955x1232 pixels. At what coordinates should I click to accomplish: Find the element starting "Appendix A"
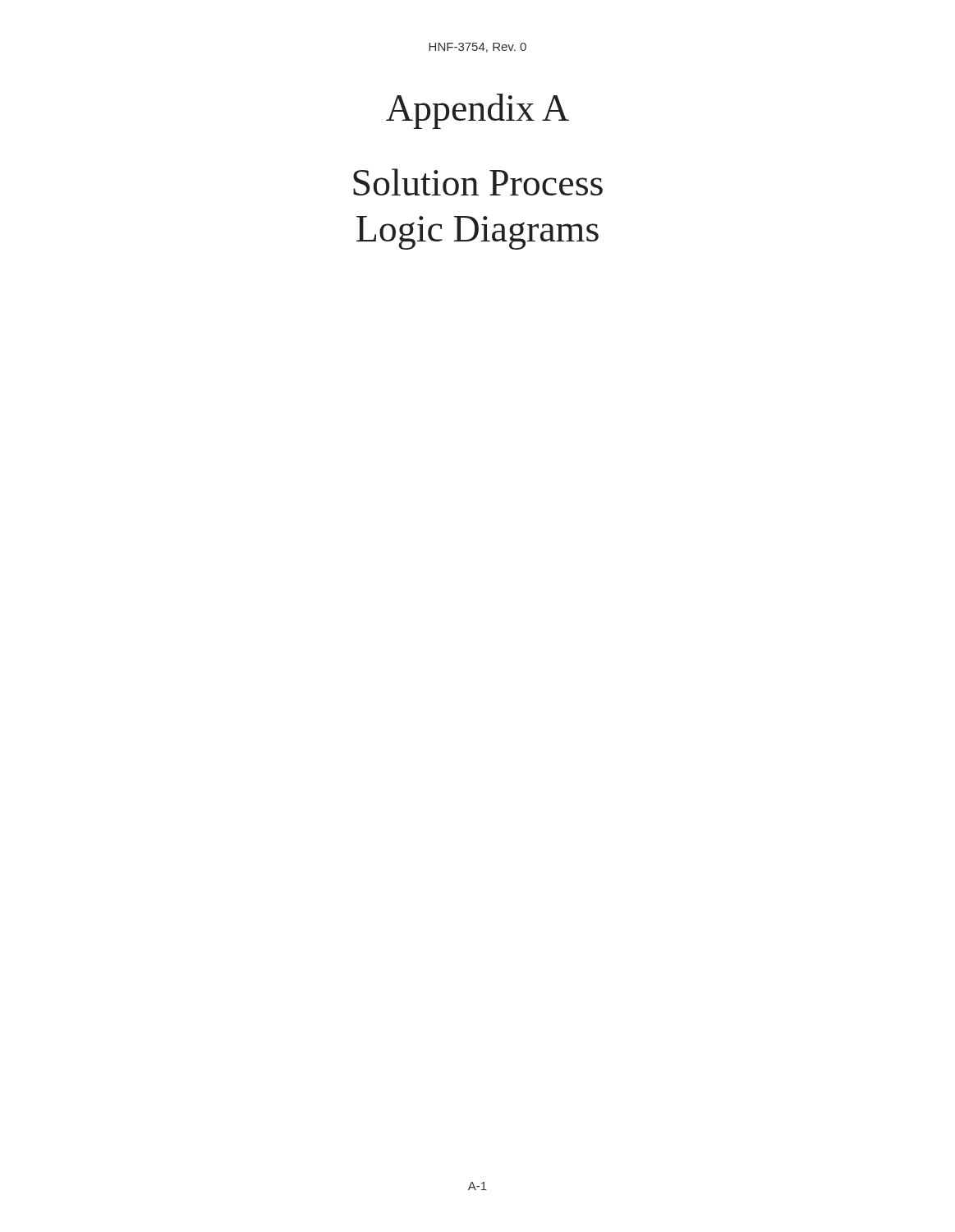[x=478, y=108]
